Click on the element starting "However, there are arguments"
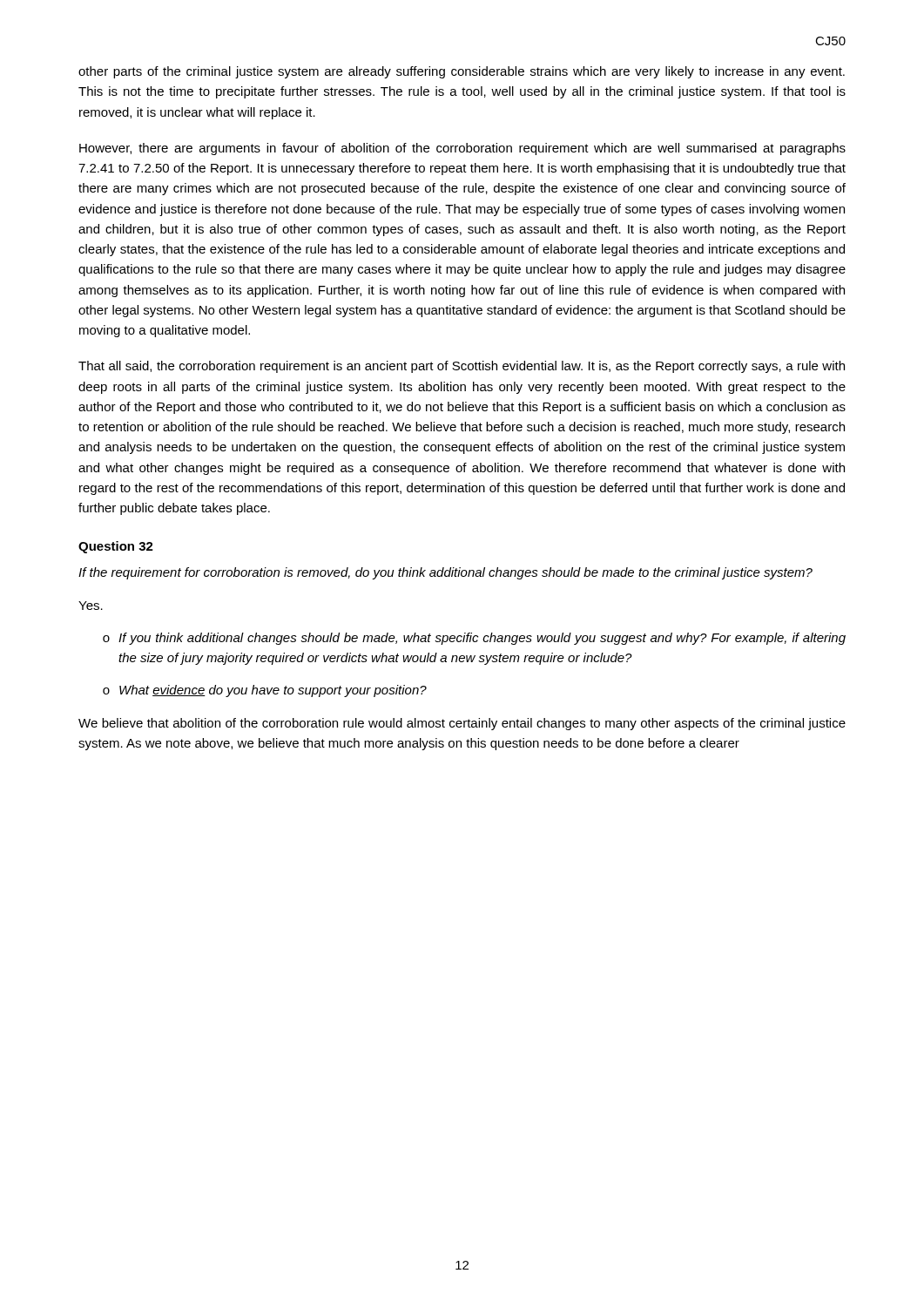924x1307 pixels. (462, 239)
